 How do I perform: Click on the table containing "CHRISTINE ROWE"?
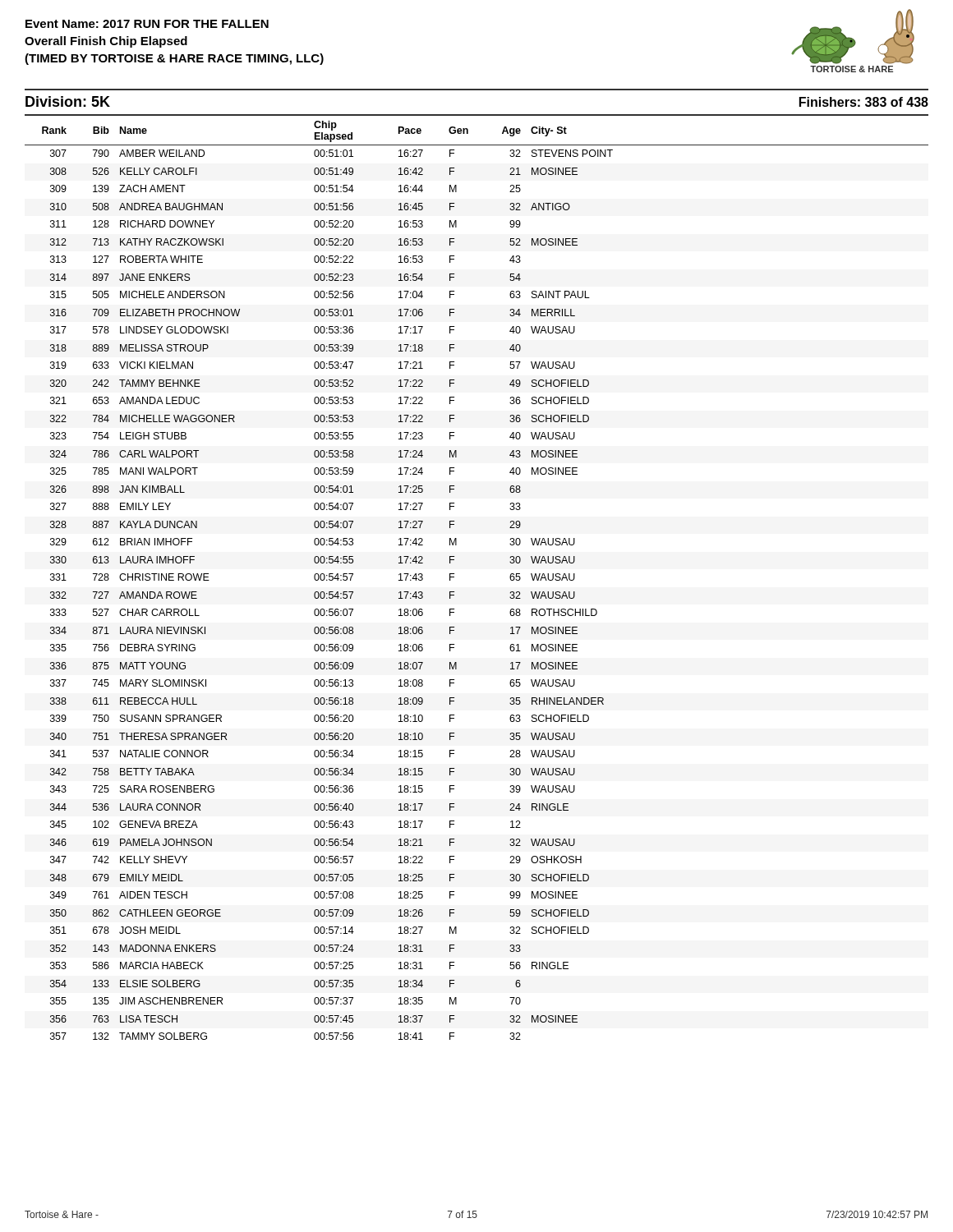[476, 581]
